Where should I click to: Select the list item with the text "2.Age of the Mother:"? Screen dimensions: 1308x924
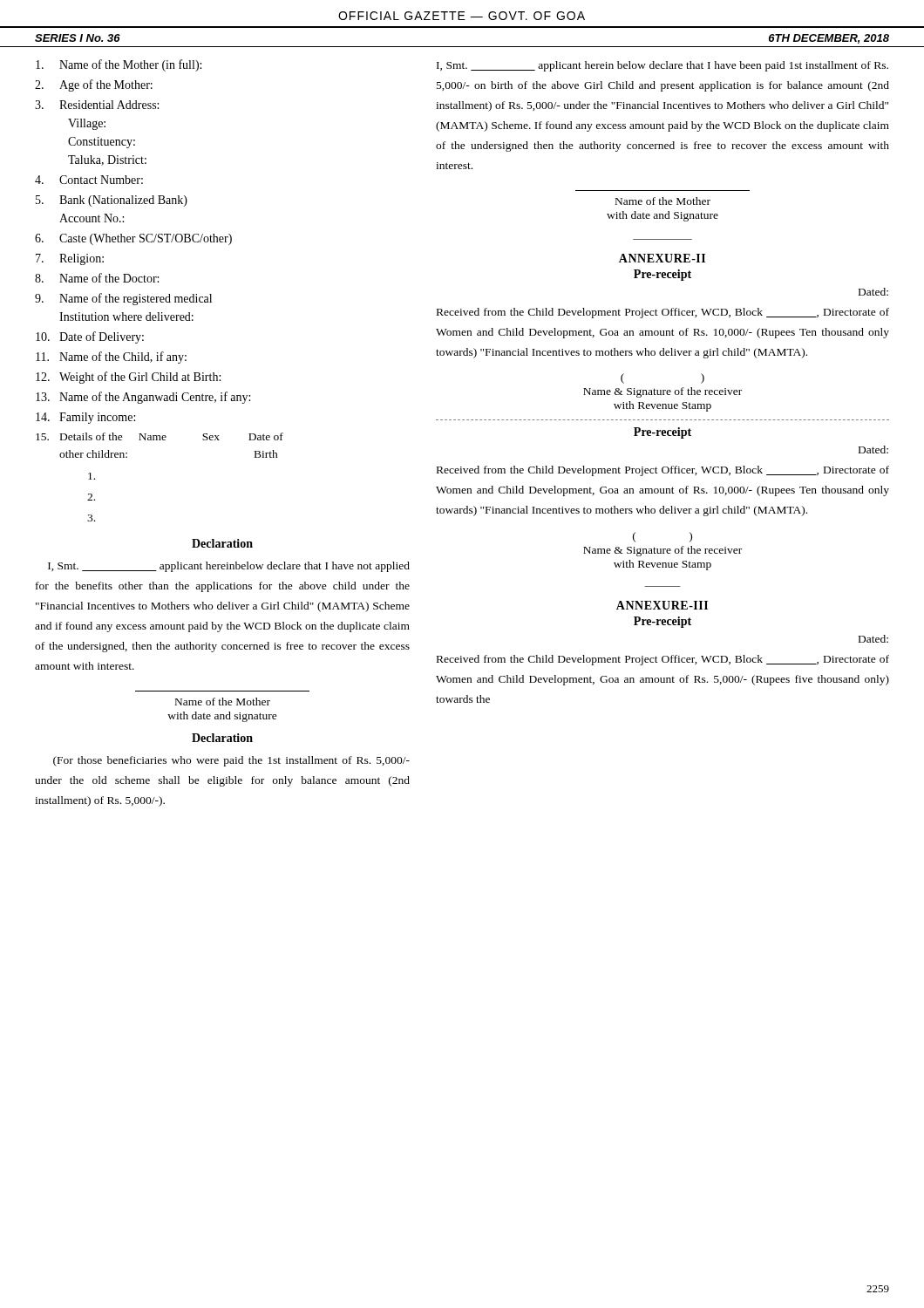[94, 85]
